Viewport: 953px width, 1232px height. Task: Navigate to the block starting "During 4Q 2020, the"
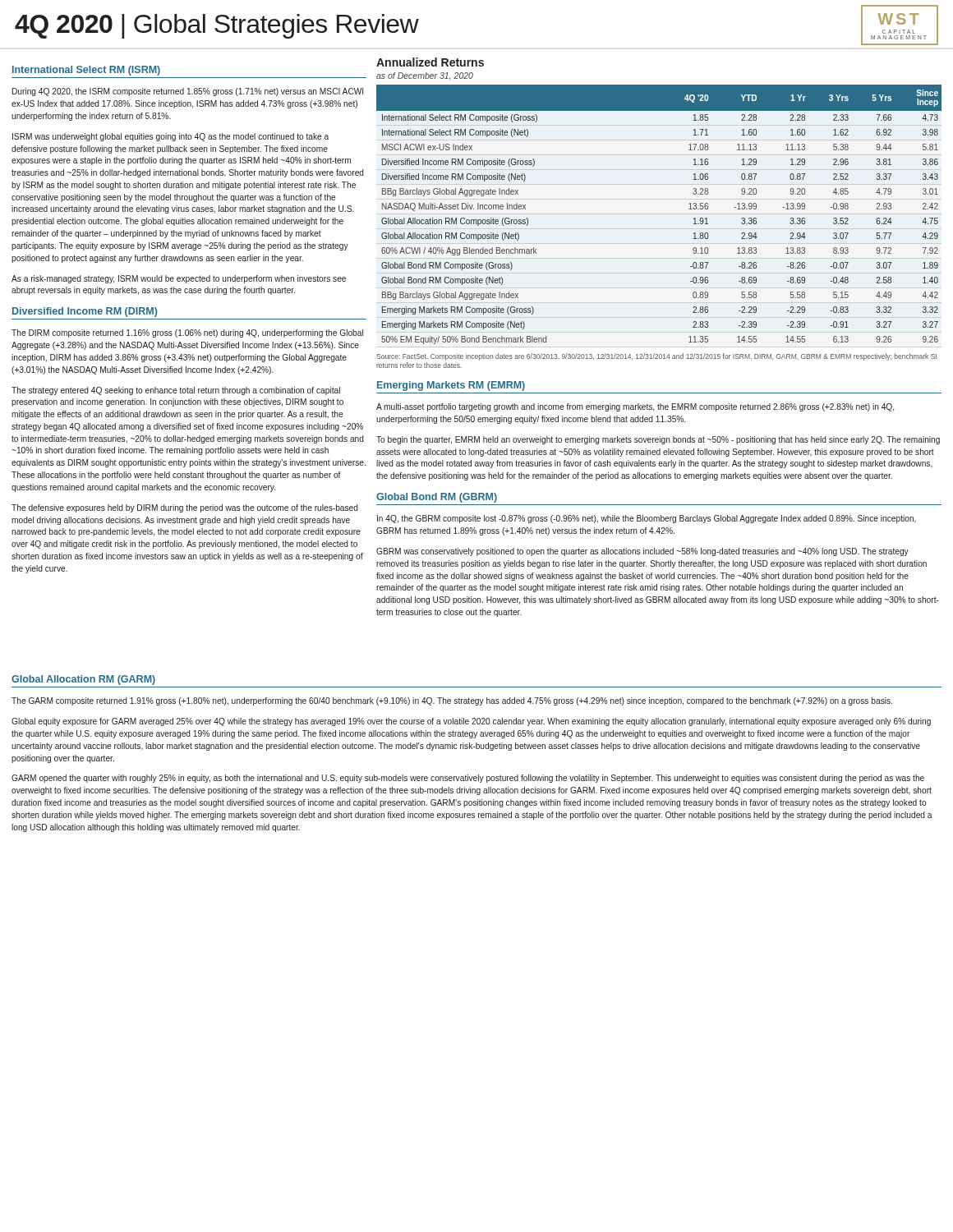[189, 105]
